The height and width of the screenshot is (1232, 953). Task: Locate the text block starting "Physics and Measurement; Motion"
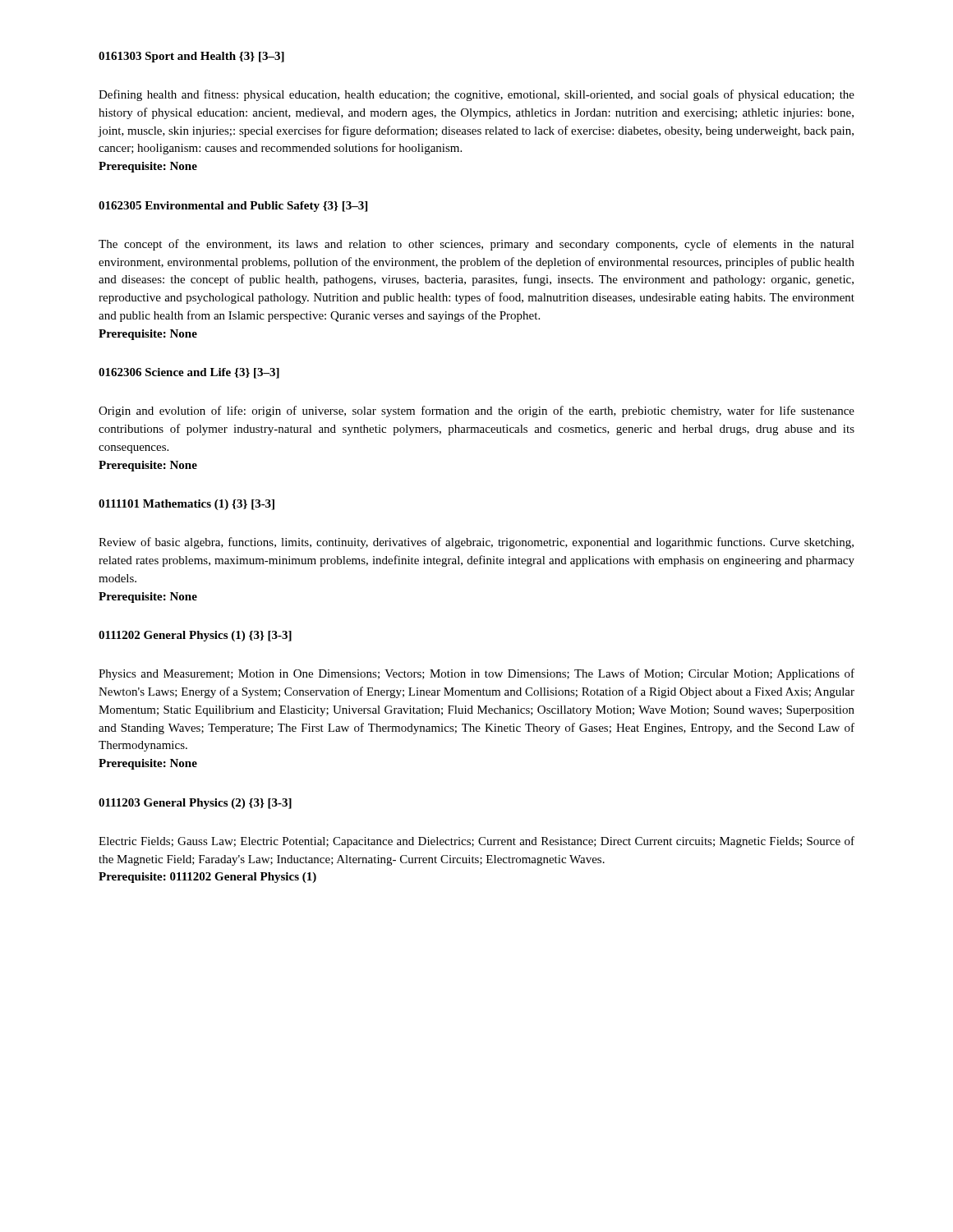point(476,719)
